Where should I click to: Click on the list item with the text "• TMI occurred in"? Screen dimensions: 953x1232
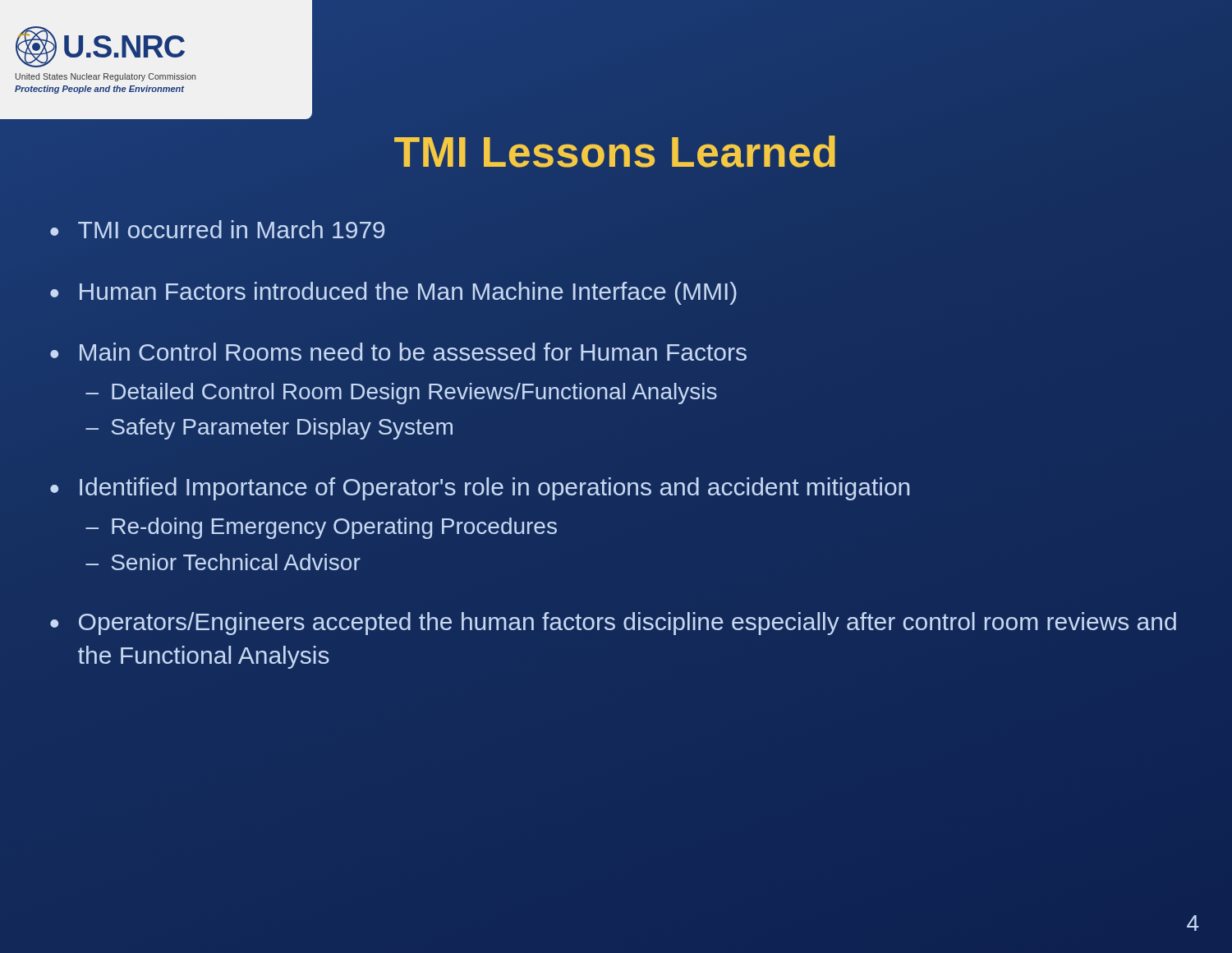point(218,229)
